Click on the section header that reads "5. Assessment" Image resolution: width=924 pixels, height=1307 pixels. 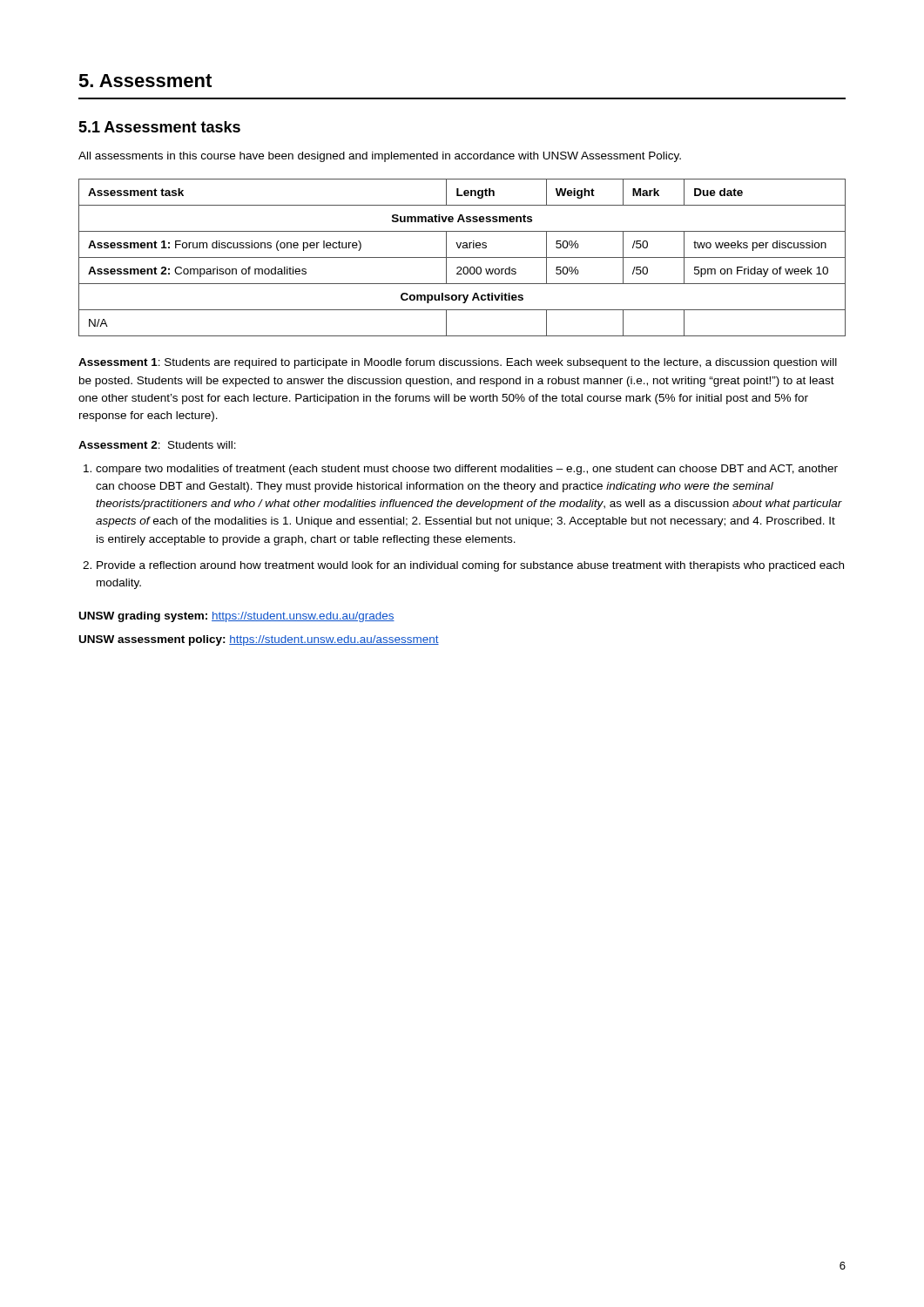click(x=145, y=81)
